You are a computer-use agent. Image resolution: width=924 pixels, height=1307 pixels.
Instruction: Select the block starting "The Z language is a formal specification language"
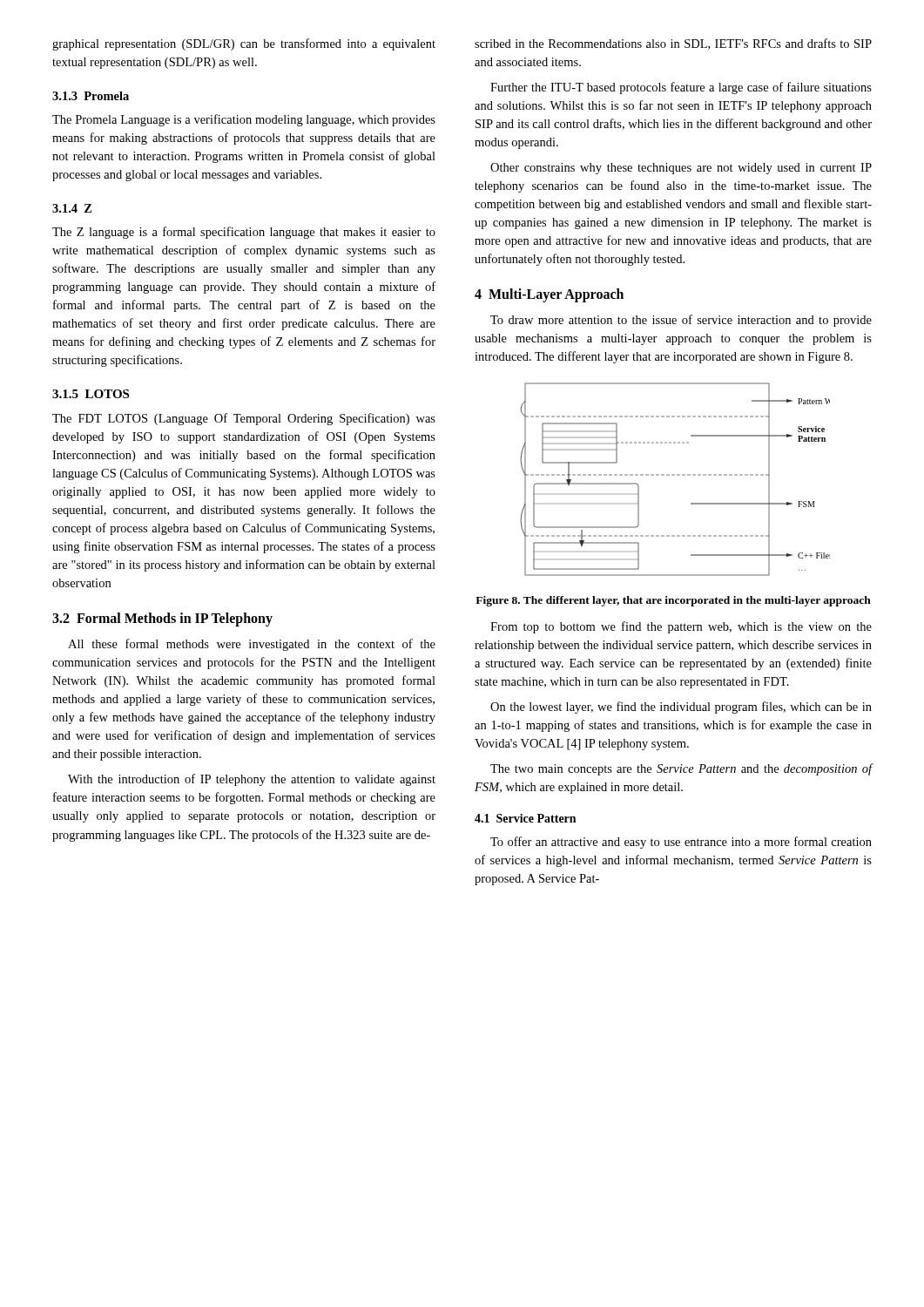pyautogui.click(x=244, y=296)
